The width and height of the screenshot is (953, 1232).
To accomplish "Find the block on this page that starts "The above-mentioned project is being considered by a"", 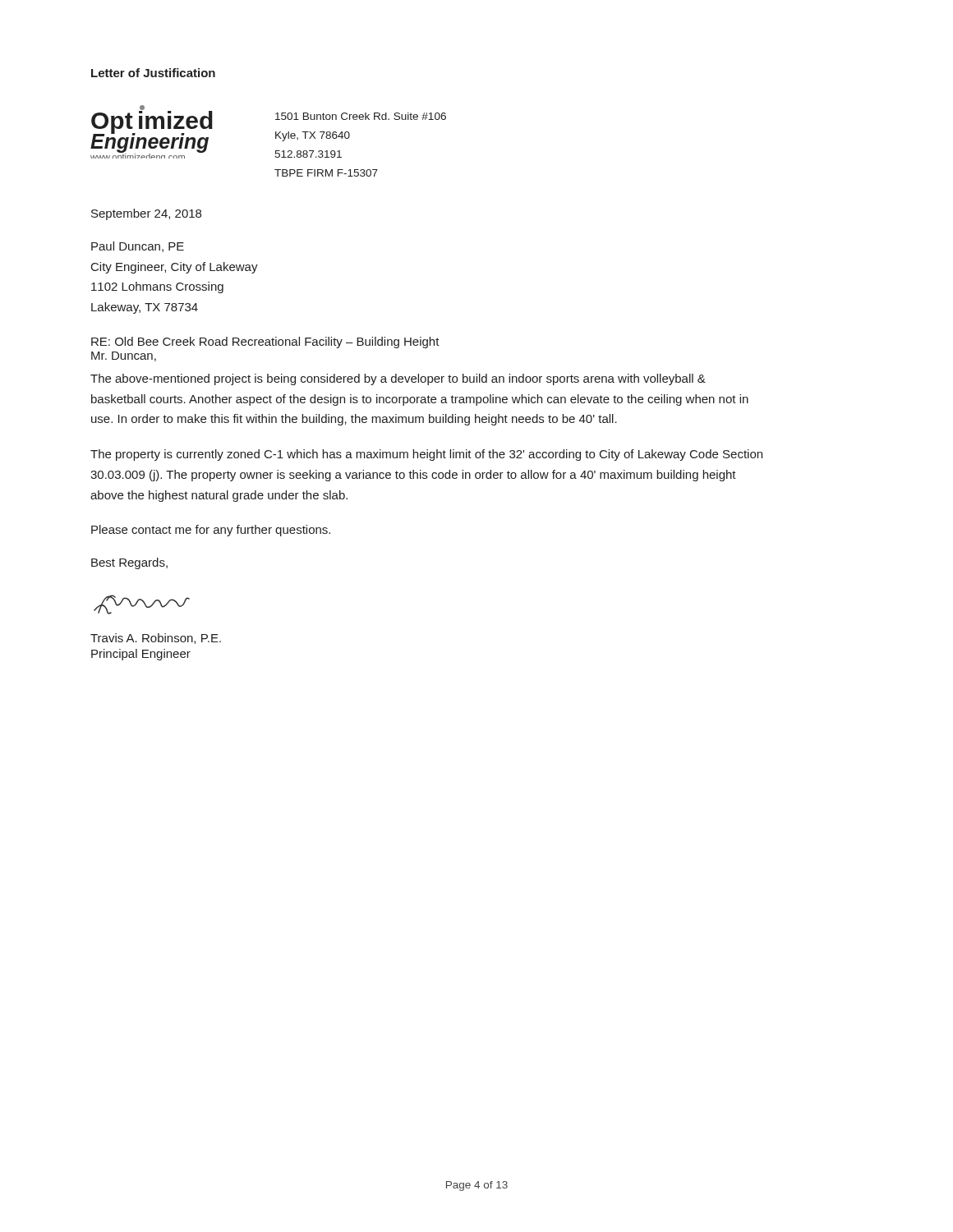I will [420, 398].
